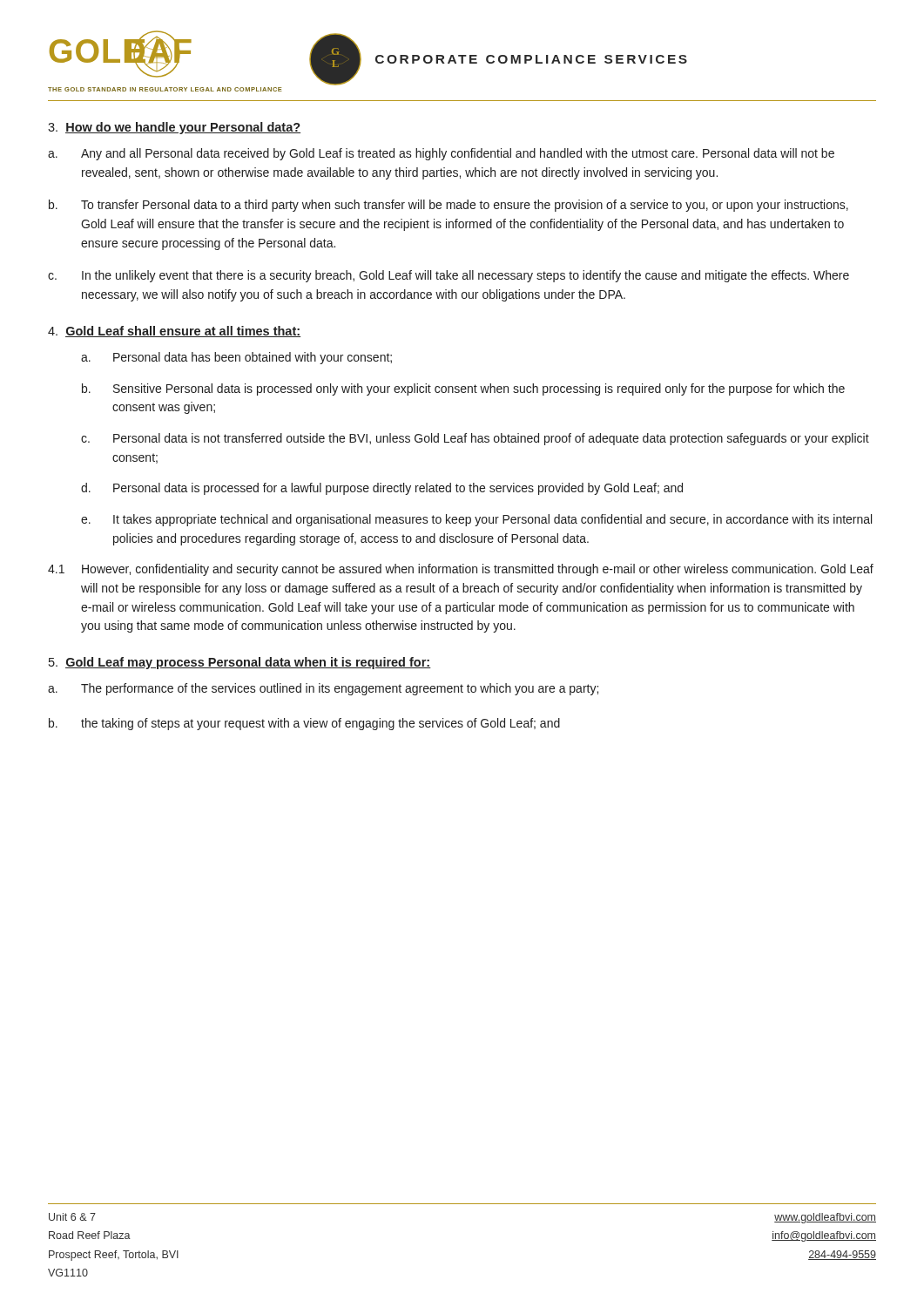The width and height of the screenshot is (924, 1307).
Task: Select the list item with the text "a. Personal data"
Action: (236, 358)
